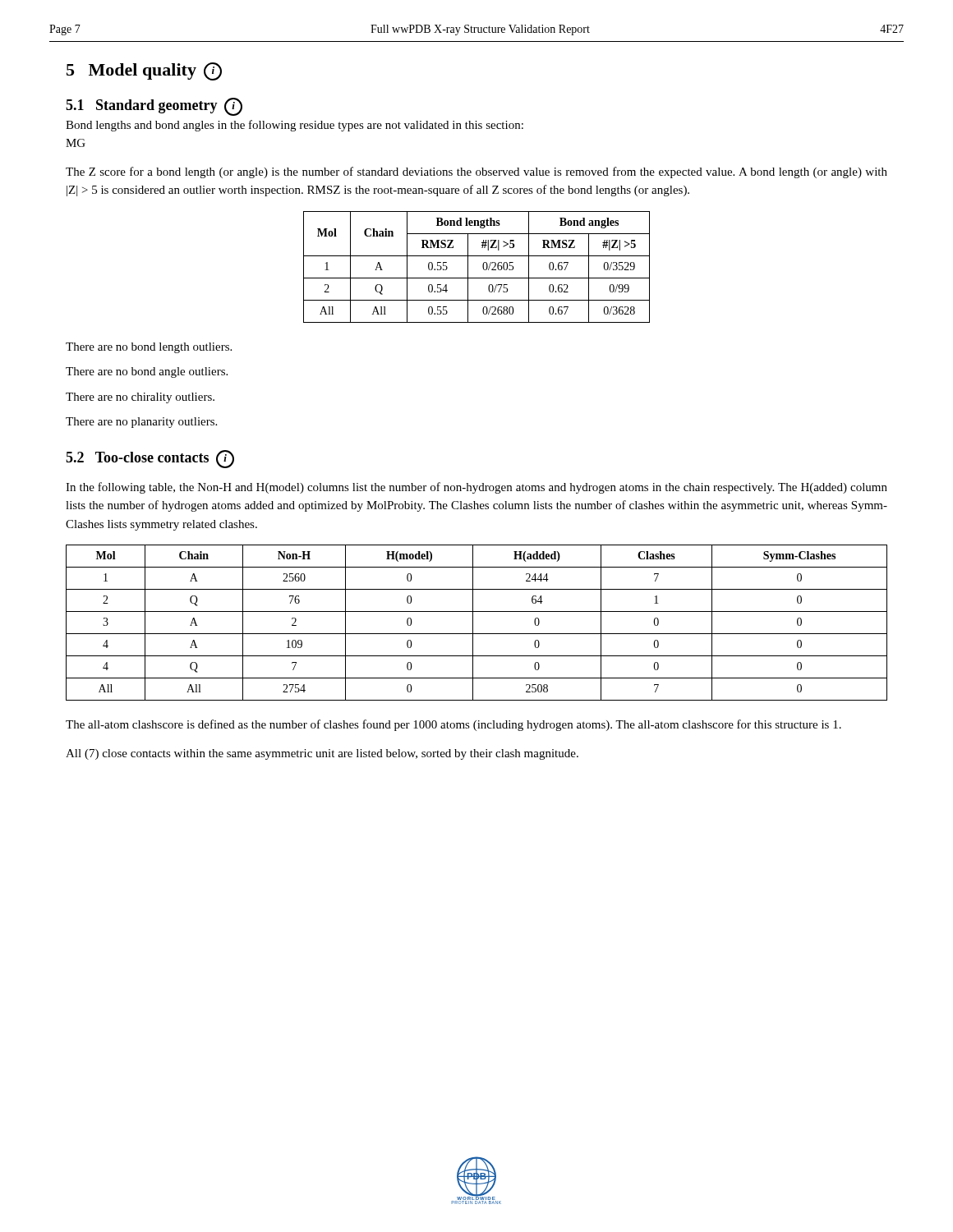This screenshot has height=1232, width=953.
Task: Find the text block with the text "There are no bond length"
Action: pos(149,346)
